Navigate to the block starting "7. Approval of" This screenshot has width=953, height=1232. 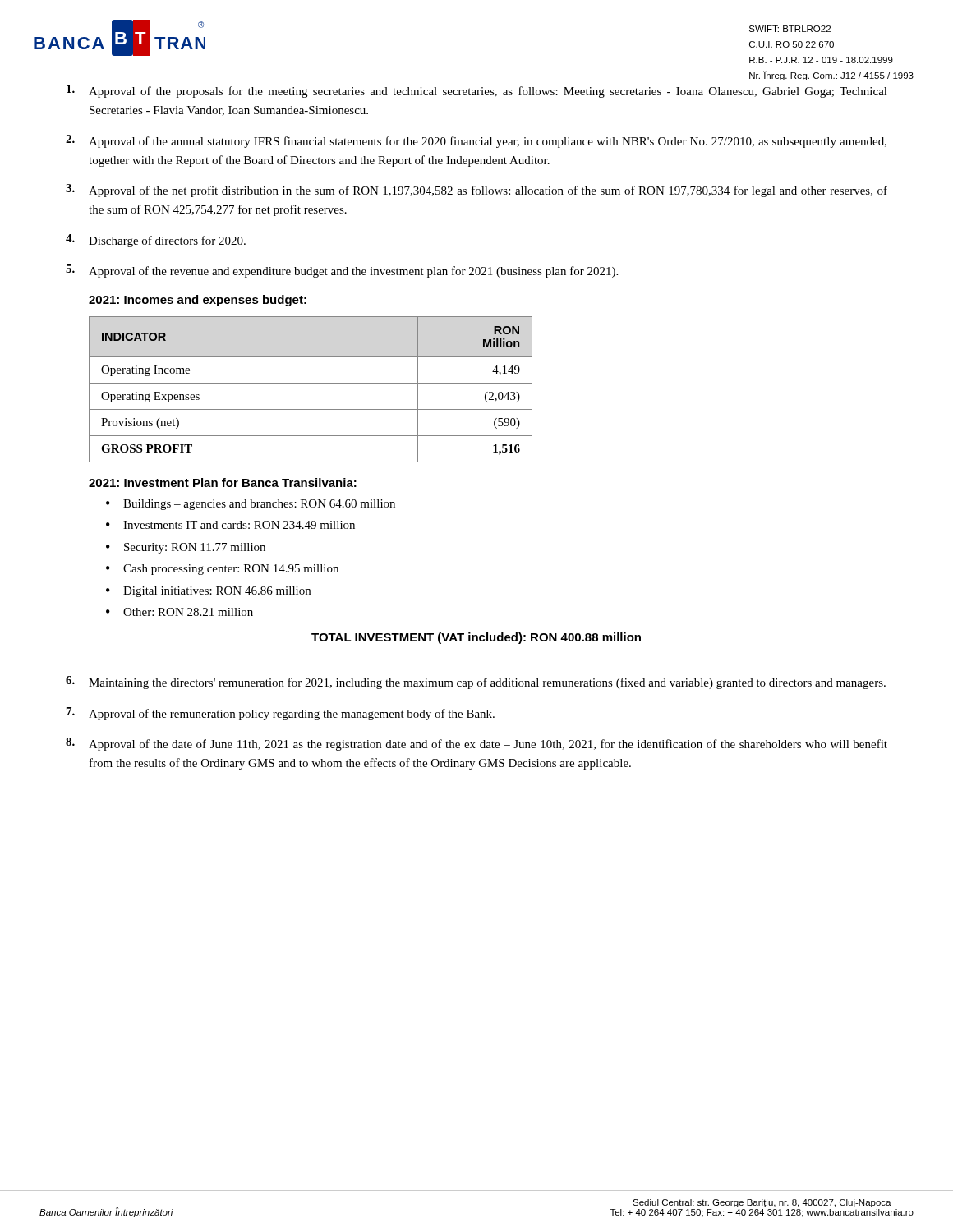point(476,714)
